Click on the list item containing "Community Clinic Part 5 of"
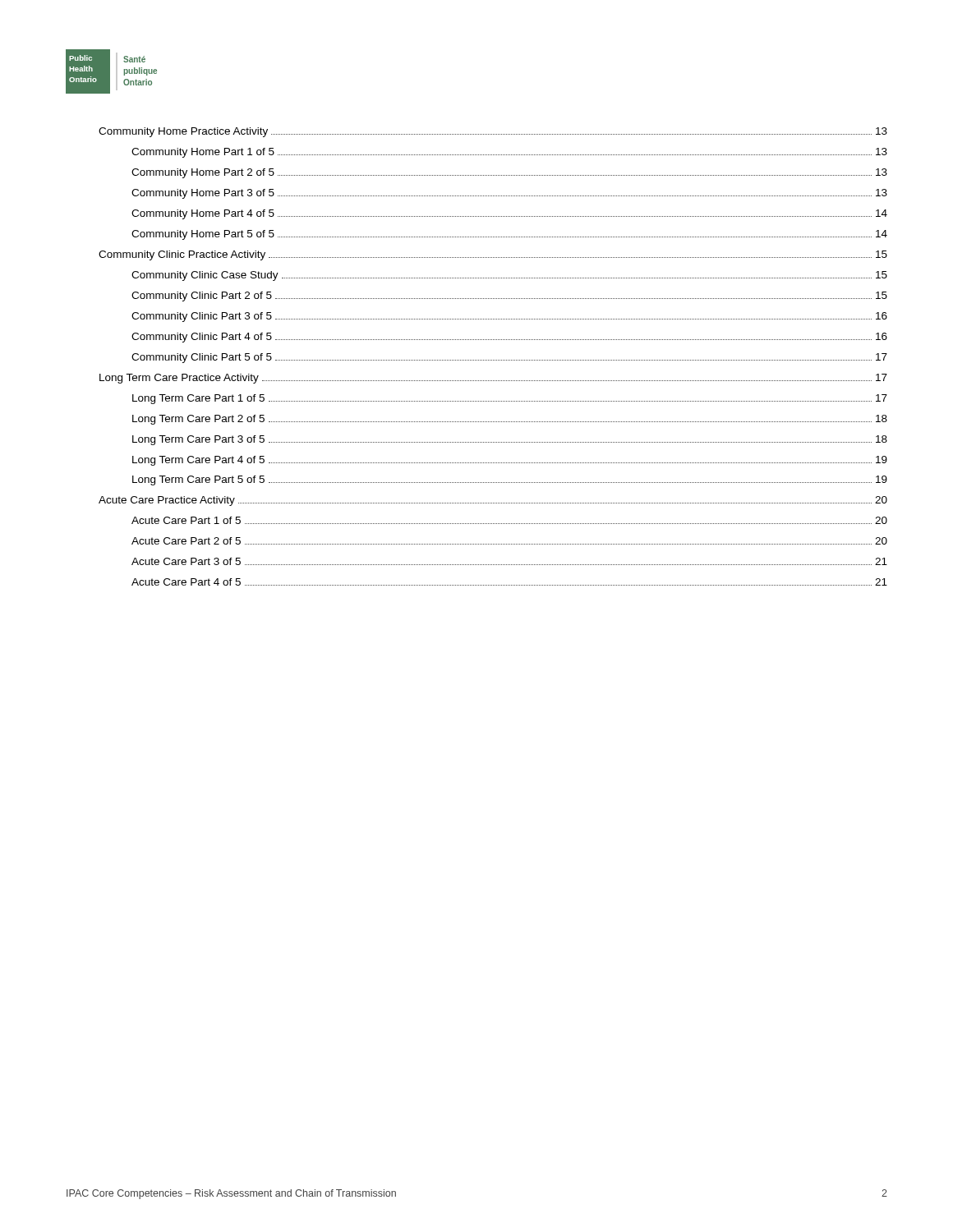The width and height of the screenshot is (953, 1232). coord(509,357)
